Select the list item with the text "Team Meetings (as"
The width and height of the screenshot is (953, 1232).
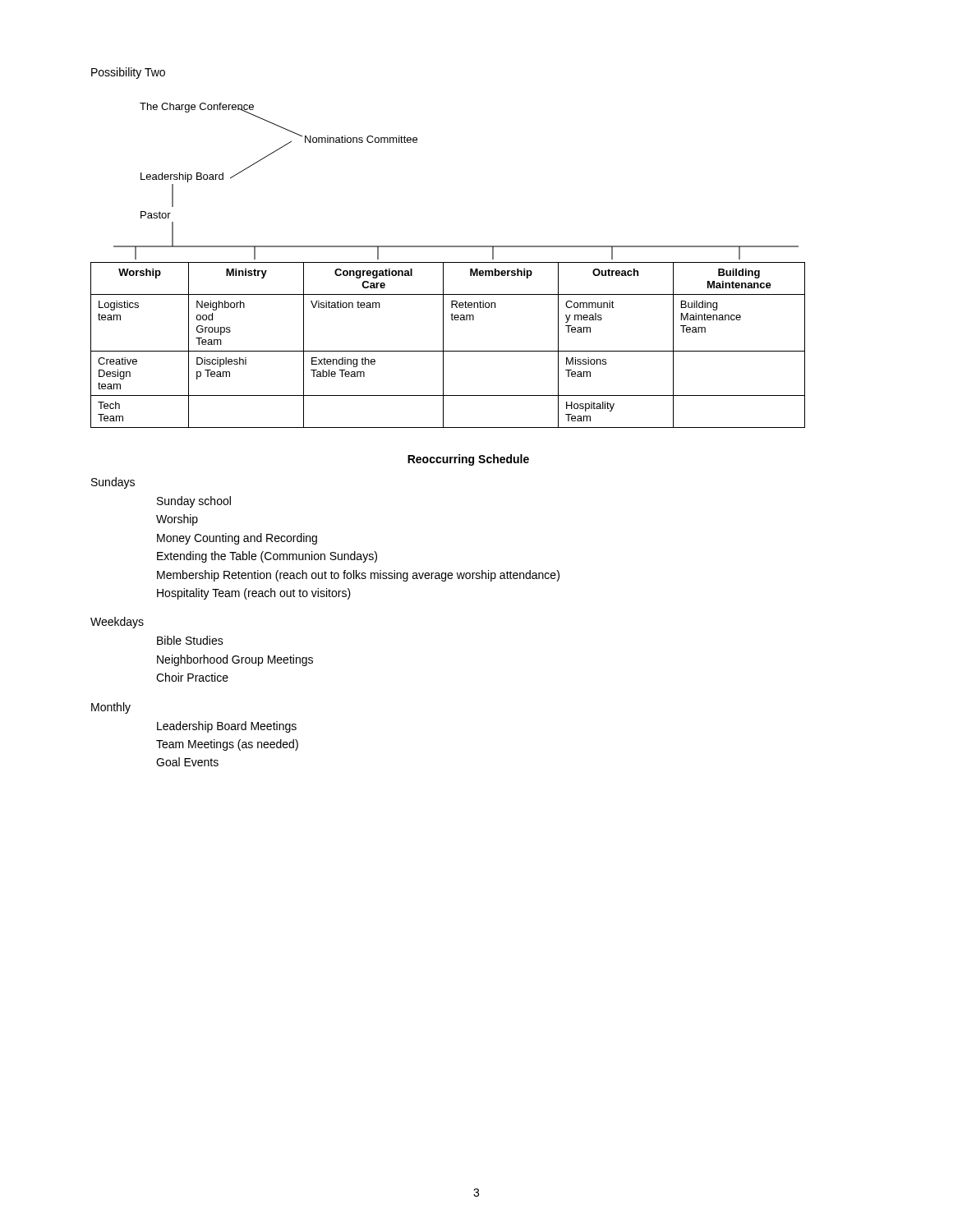pos(227,744)
